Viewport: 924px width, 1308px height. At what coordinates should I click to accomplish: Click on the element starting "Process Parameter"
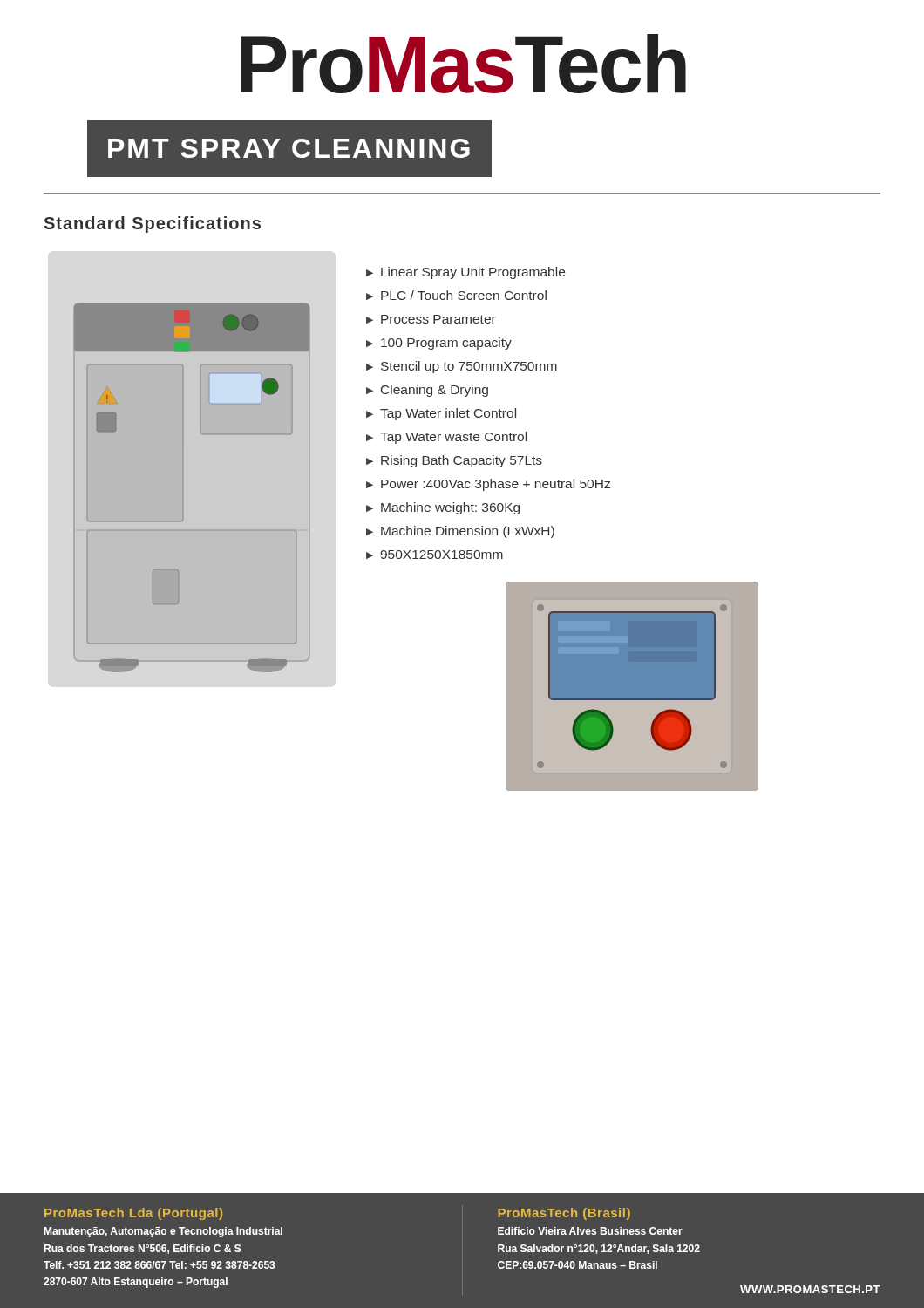click(x=438, y=318)
